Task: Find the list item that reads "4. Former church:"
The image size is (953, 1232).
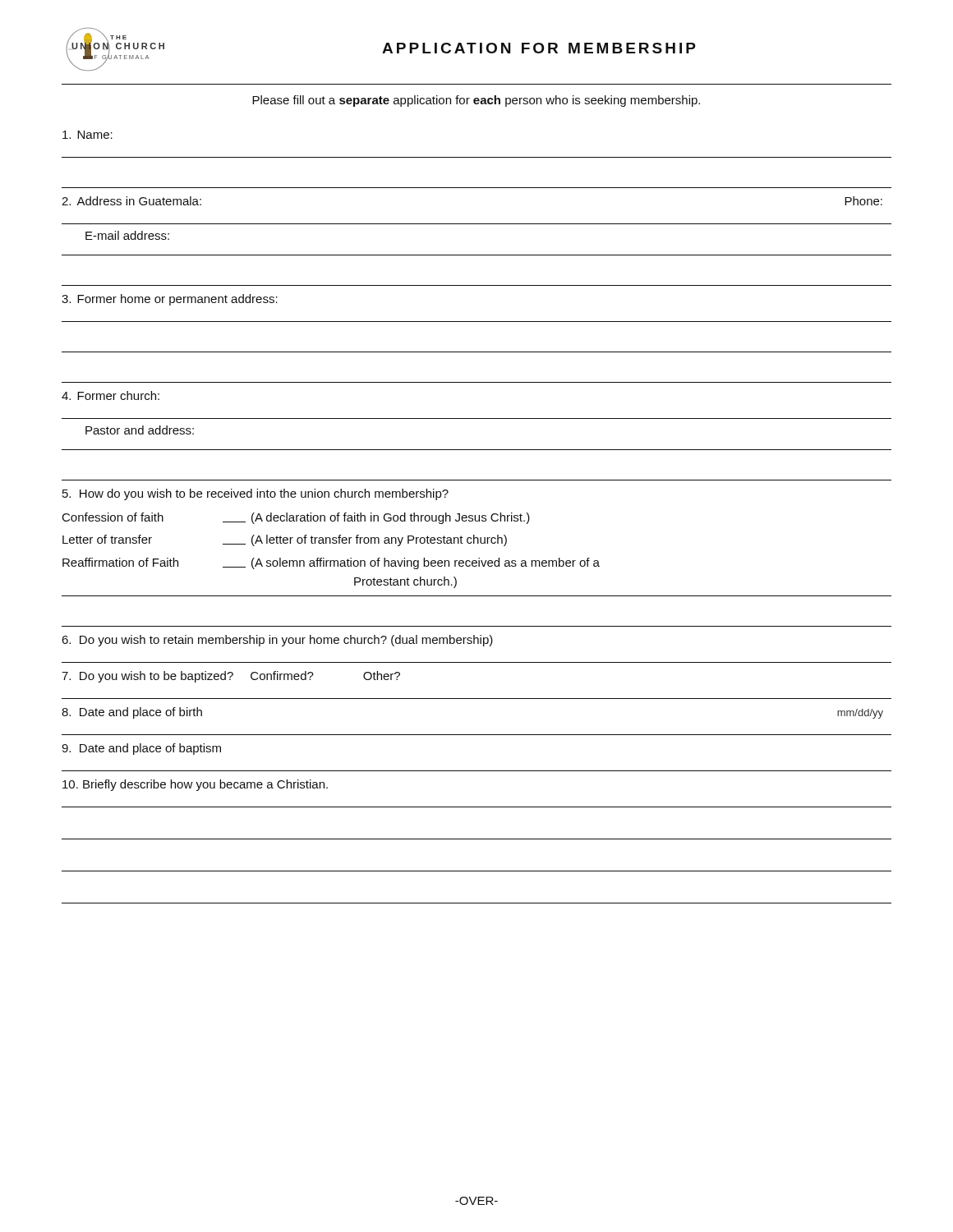Action: pos(111,395)
